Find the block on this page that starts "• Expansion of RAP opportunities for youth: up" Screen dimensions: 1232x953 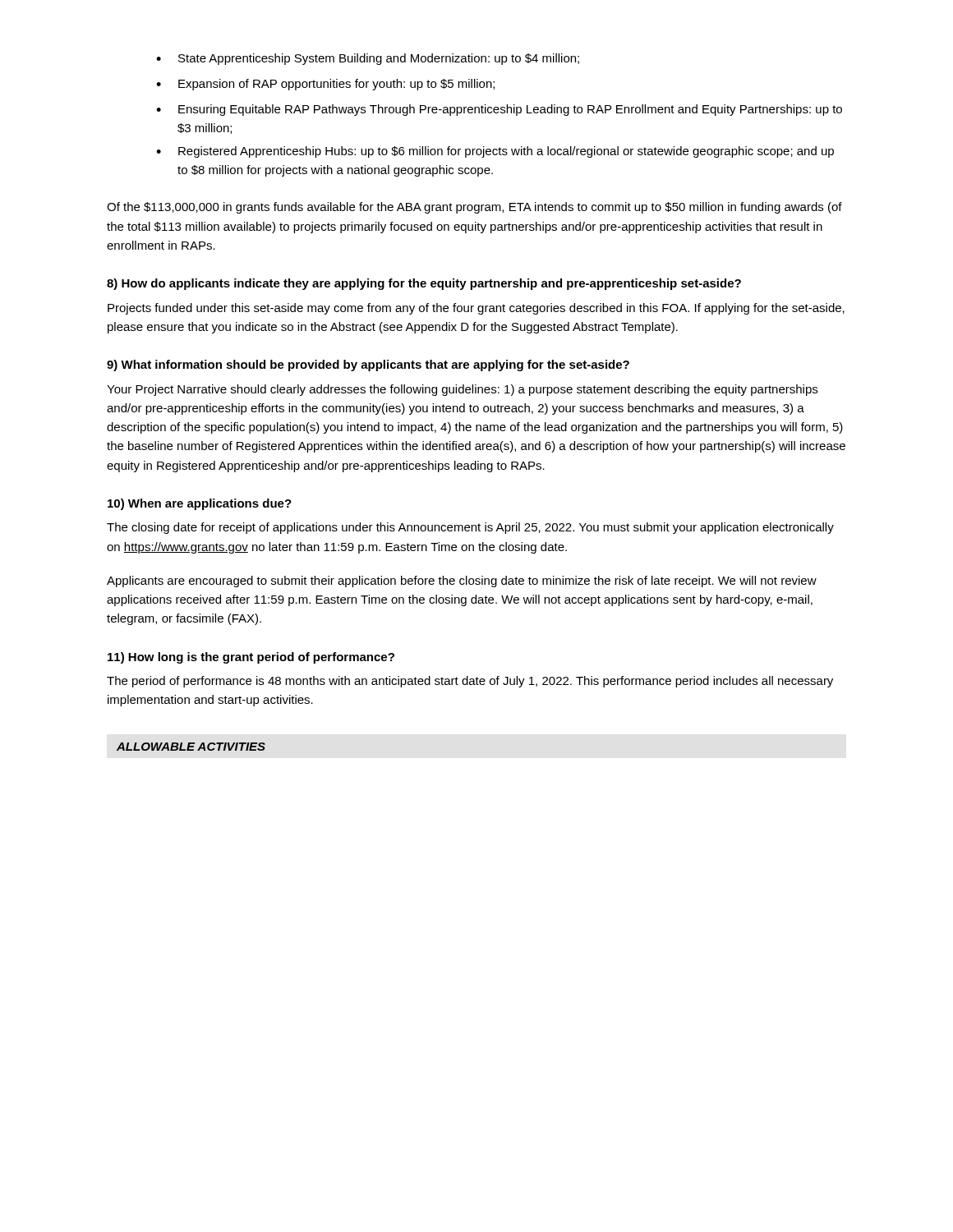tap(501, 85)
